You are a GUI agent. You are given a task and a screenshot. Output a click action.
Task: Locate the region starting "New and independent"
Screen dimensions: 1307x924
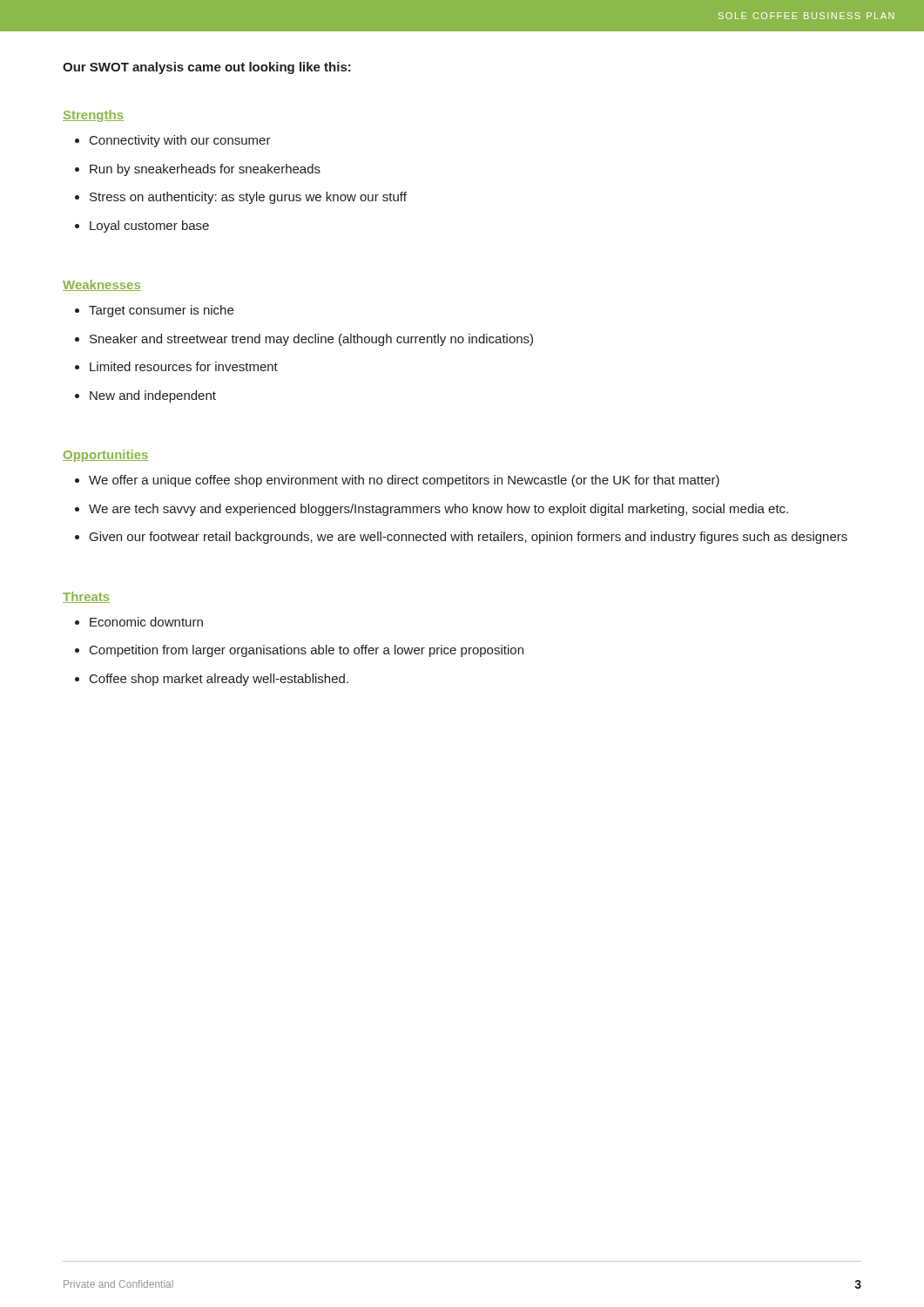(x=145, y=396)
